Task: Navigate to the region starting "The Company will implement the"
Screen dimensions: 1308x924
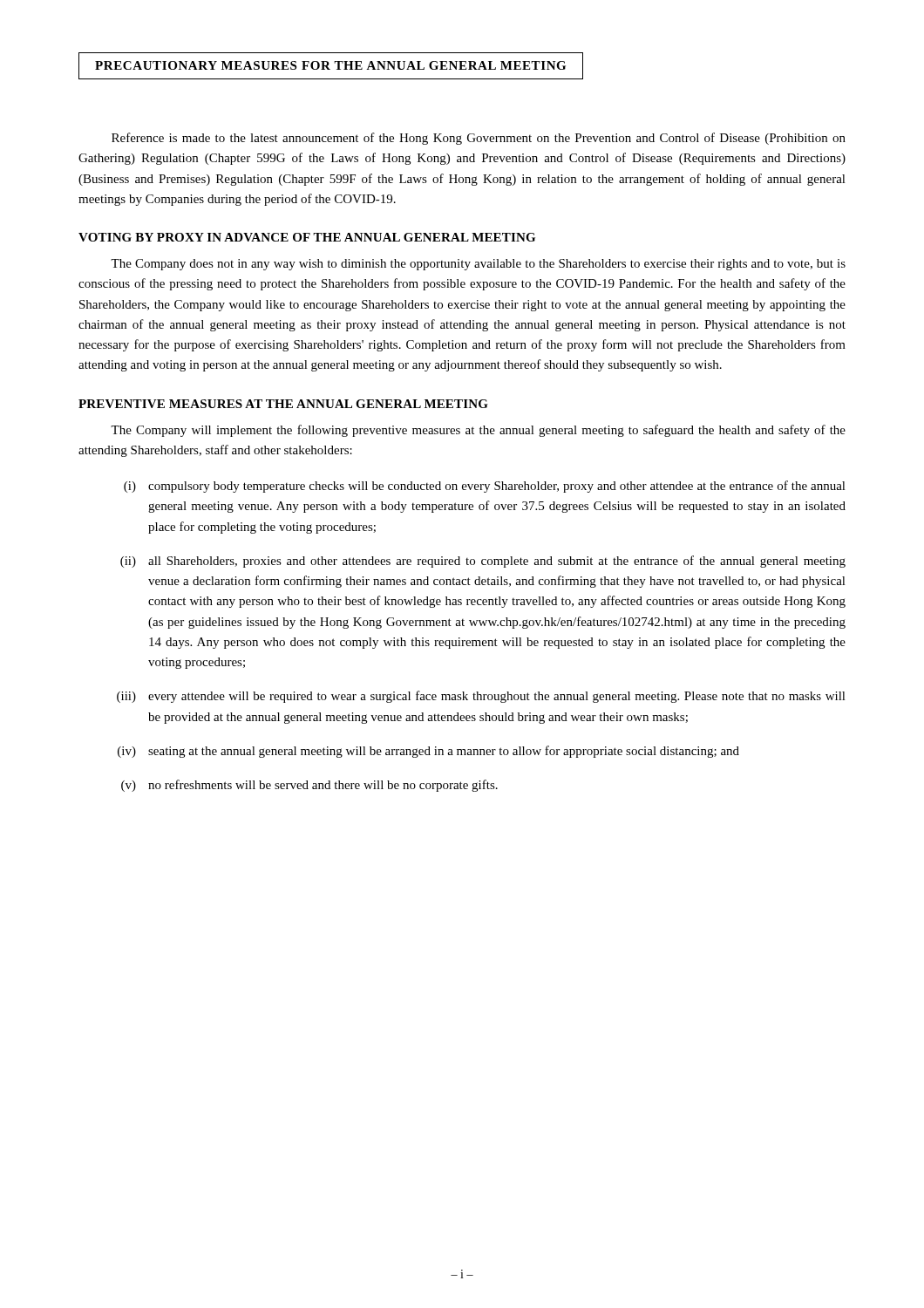Action: (462, 440)
